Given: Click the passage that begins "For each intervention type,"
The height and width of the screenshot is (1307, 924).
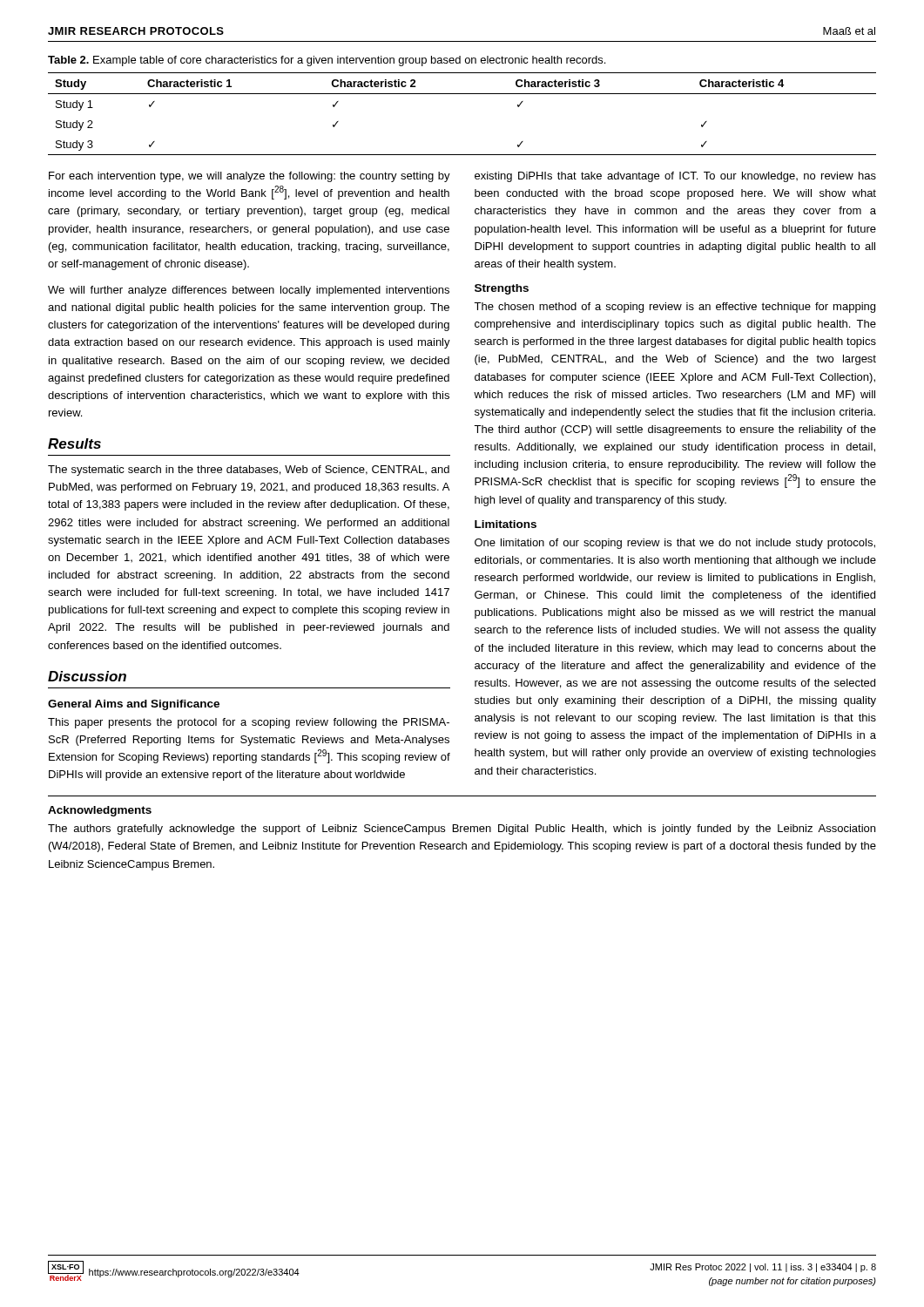Looking at the screenshot, I should (x=249, y=220).
